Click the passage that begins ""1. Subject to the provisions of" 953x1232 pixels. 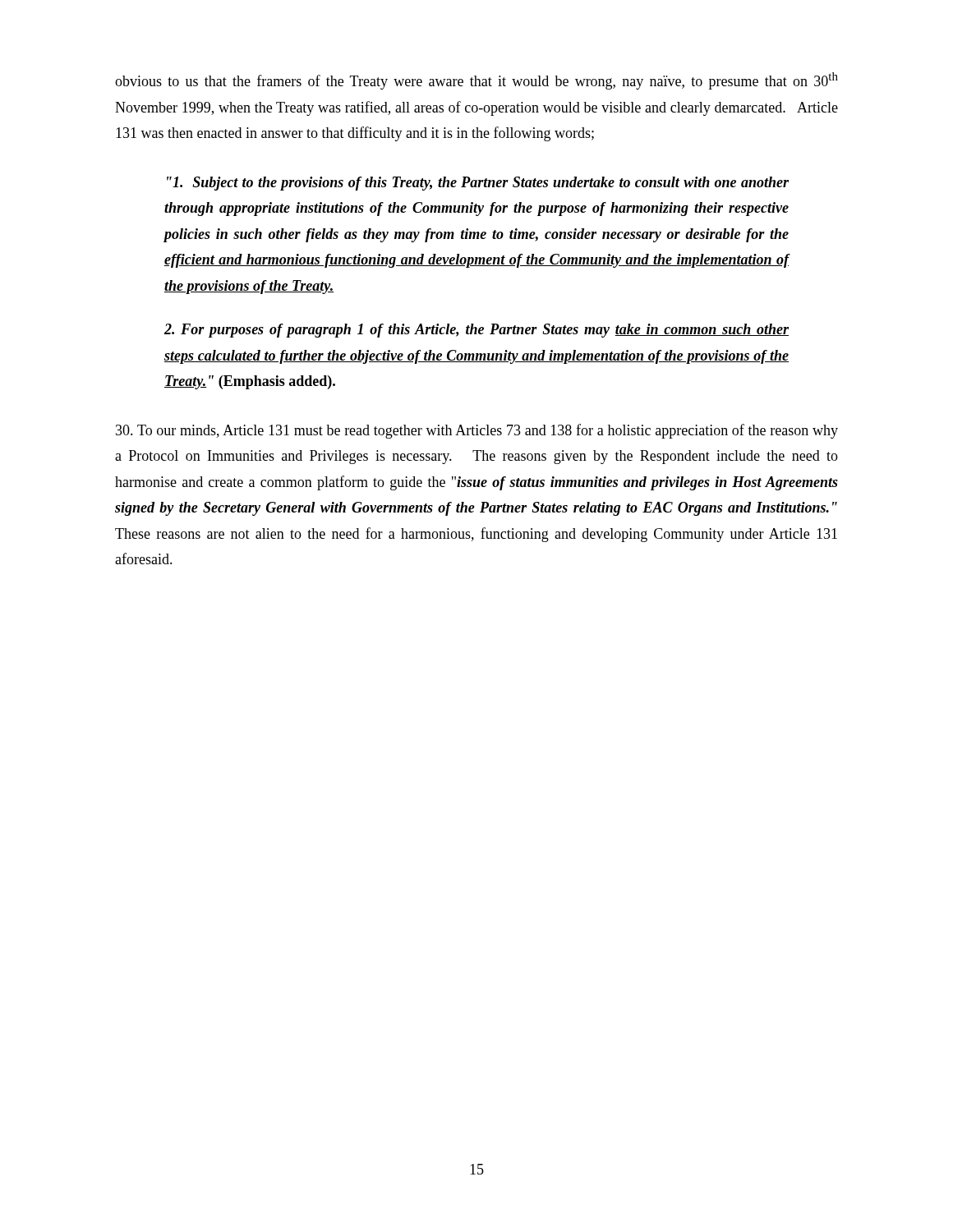tap(478, 184)
